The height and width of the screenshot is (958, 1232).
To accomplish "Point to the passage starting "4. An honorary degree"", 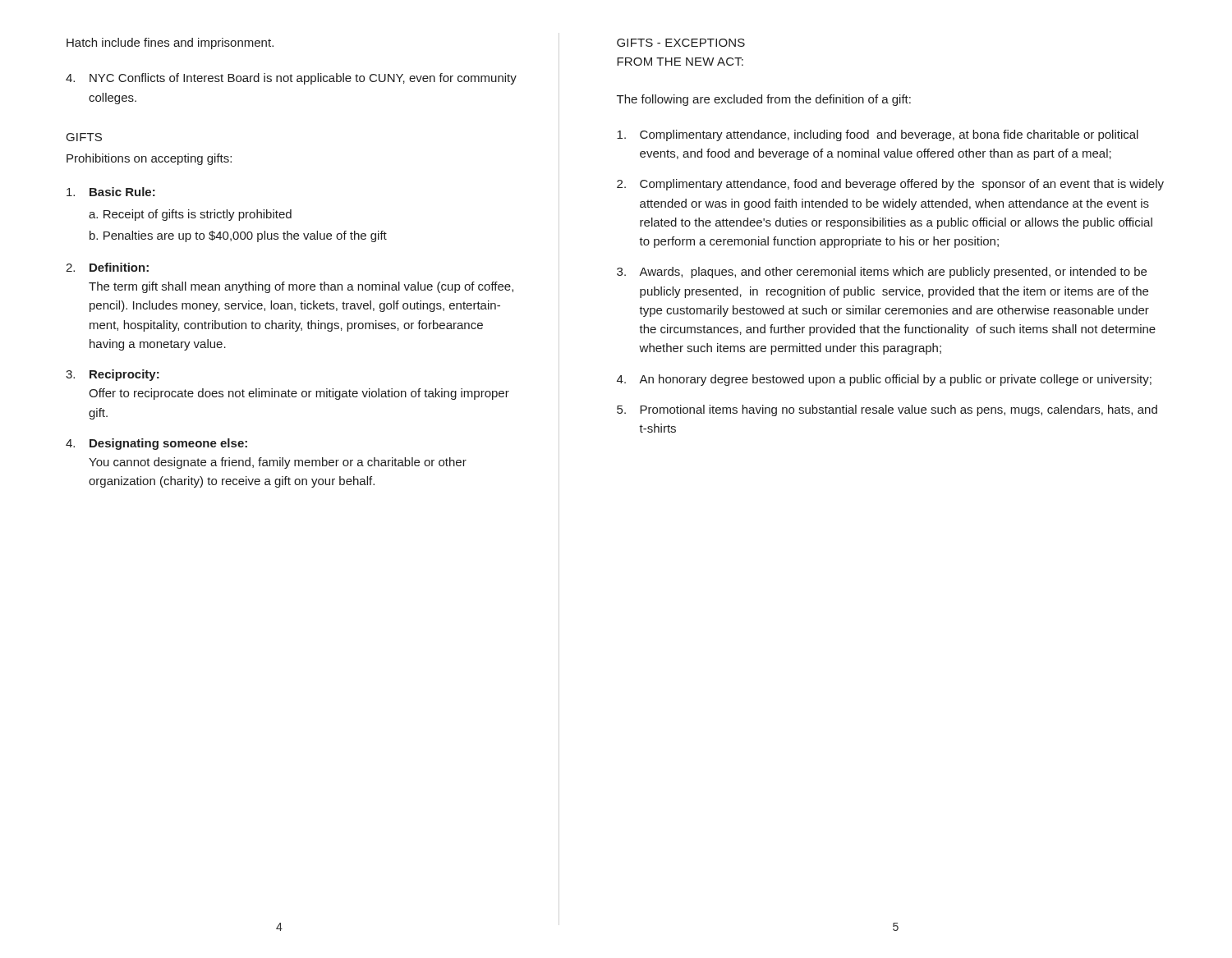I will click(891, 379).
